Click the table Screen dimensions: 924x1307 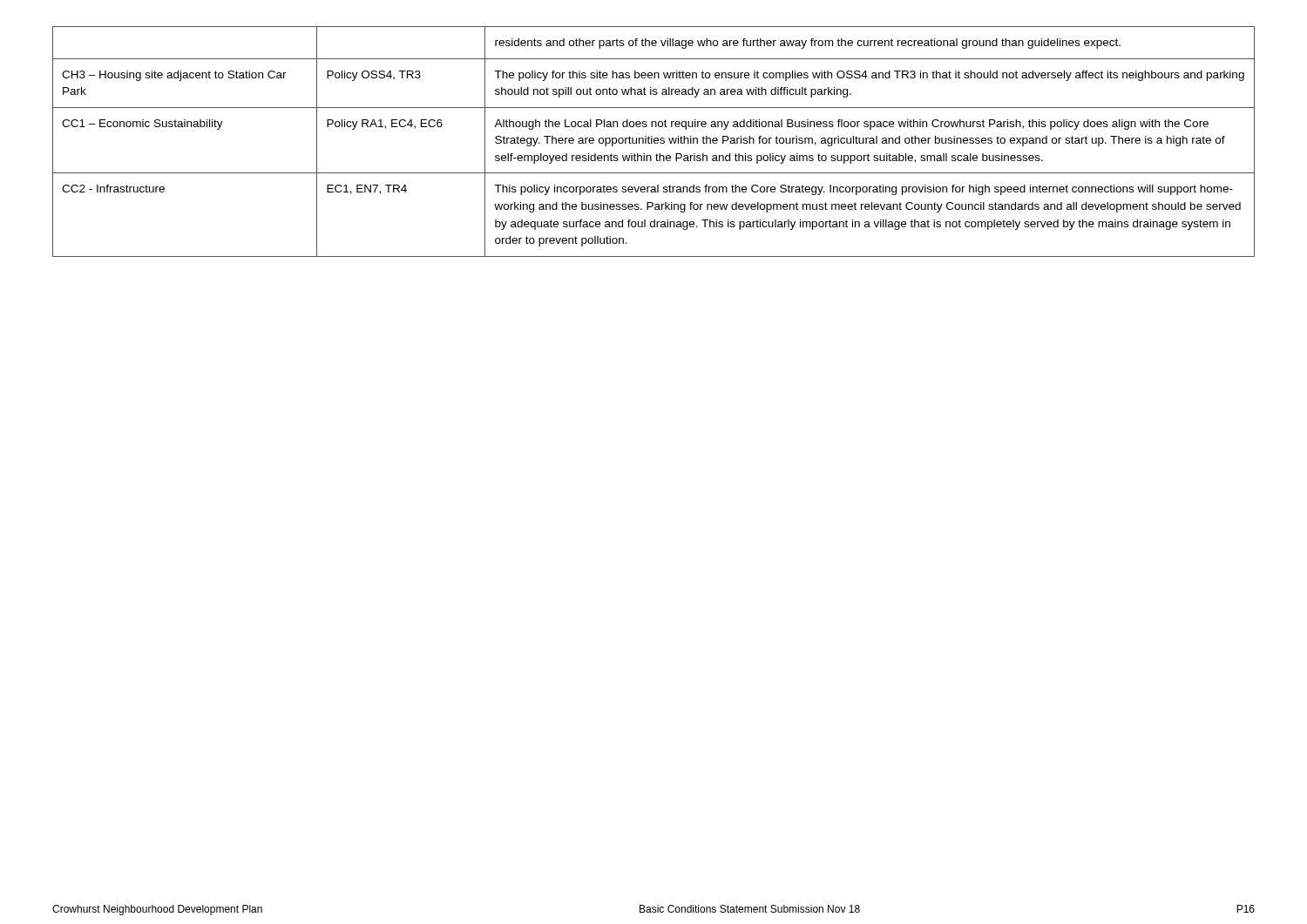[x=654, y=141]
